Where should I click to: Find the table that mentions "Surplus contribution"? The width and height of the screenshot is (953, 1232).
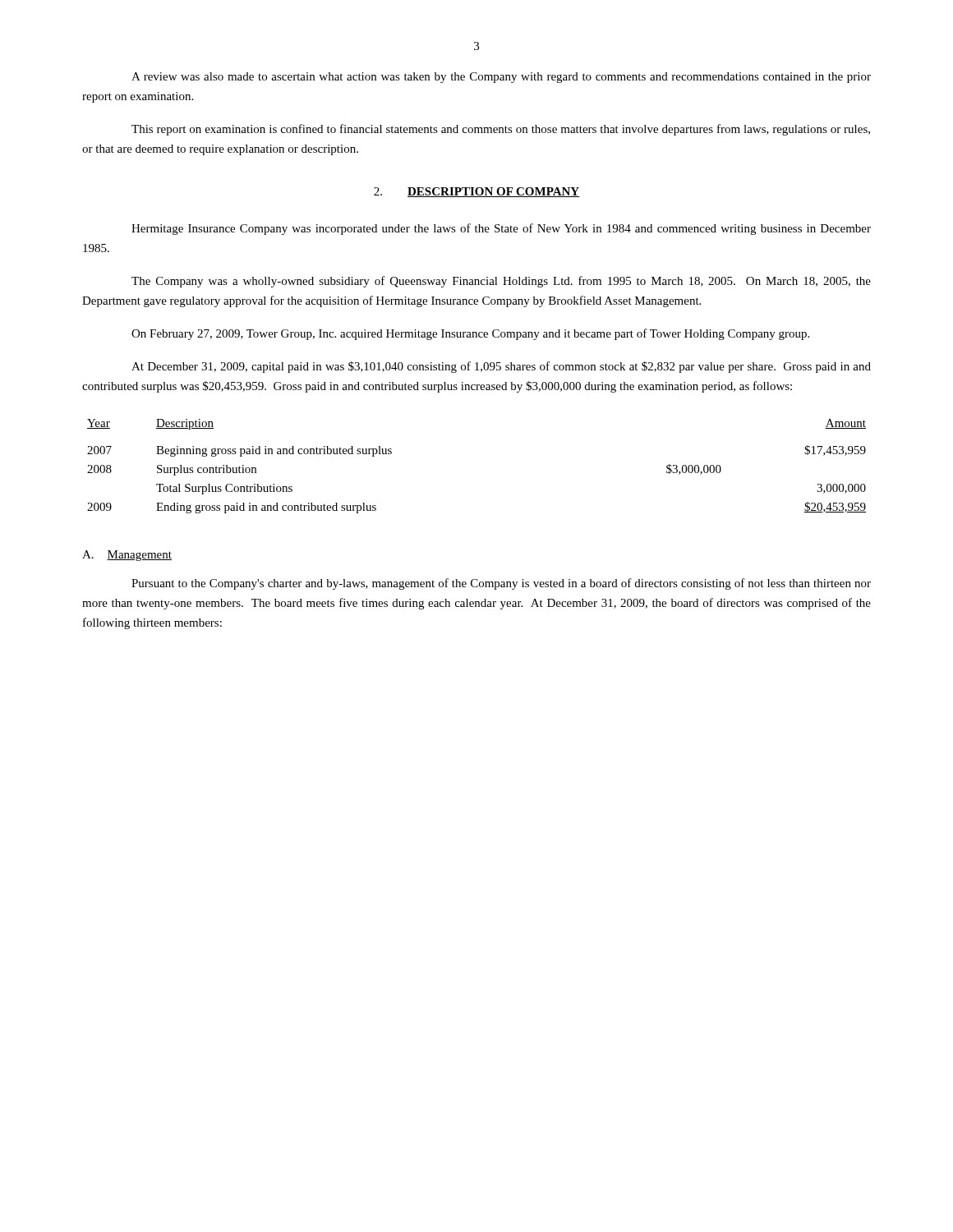476,465
